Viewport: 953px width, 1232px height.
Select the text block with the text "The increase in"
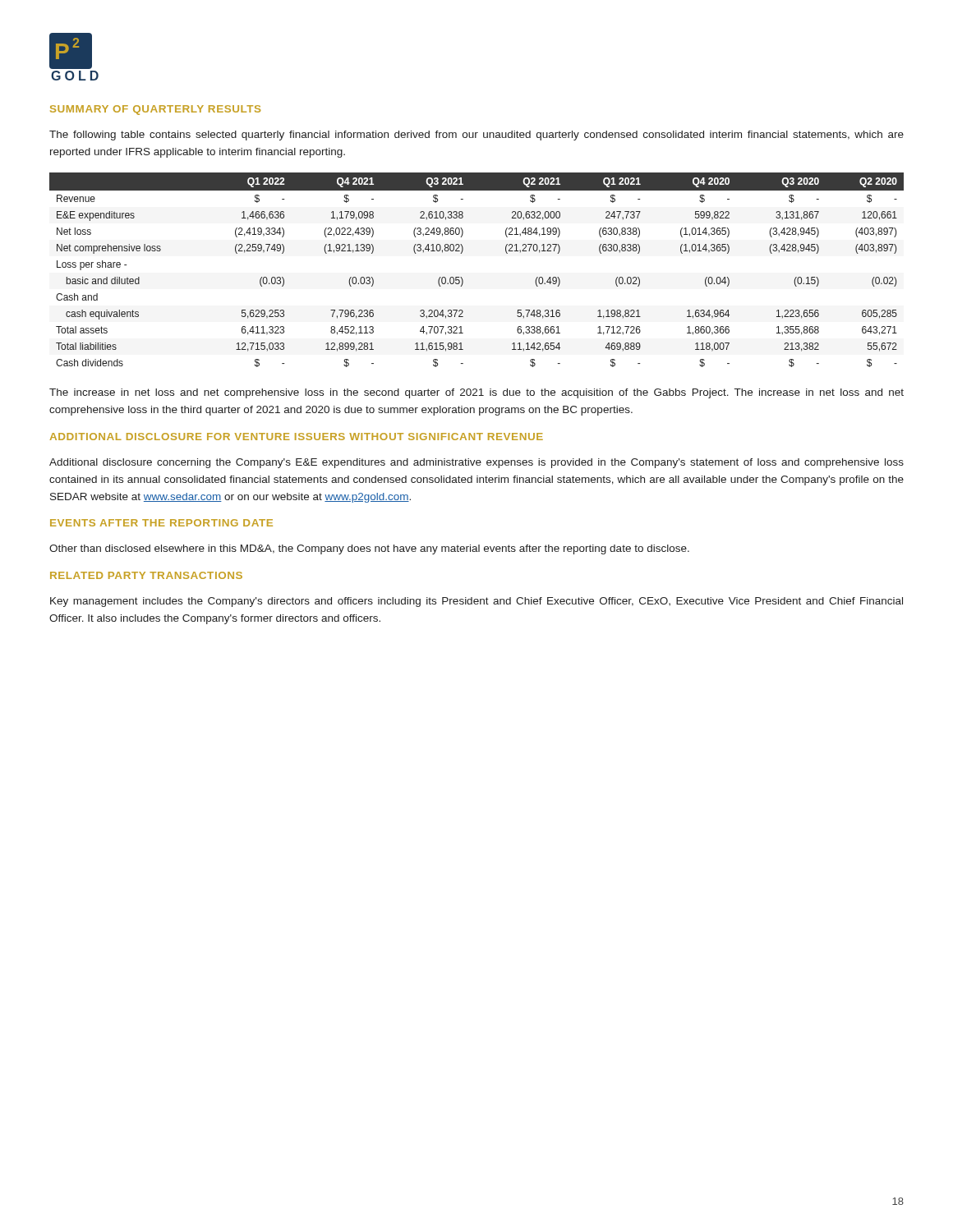point(476,401)
